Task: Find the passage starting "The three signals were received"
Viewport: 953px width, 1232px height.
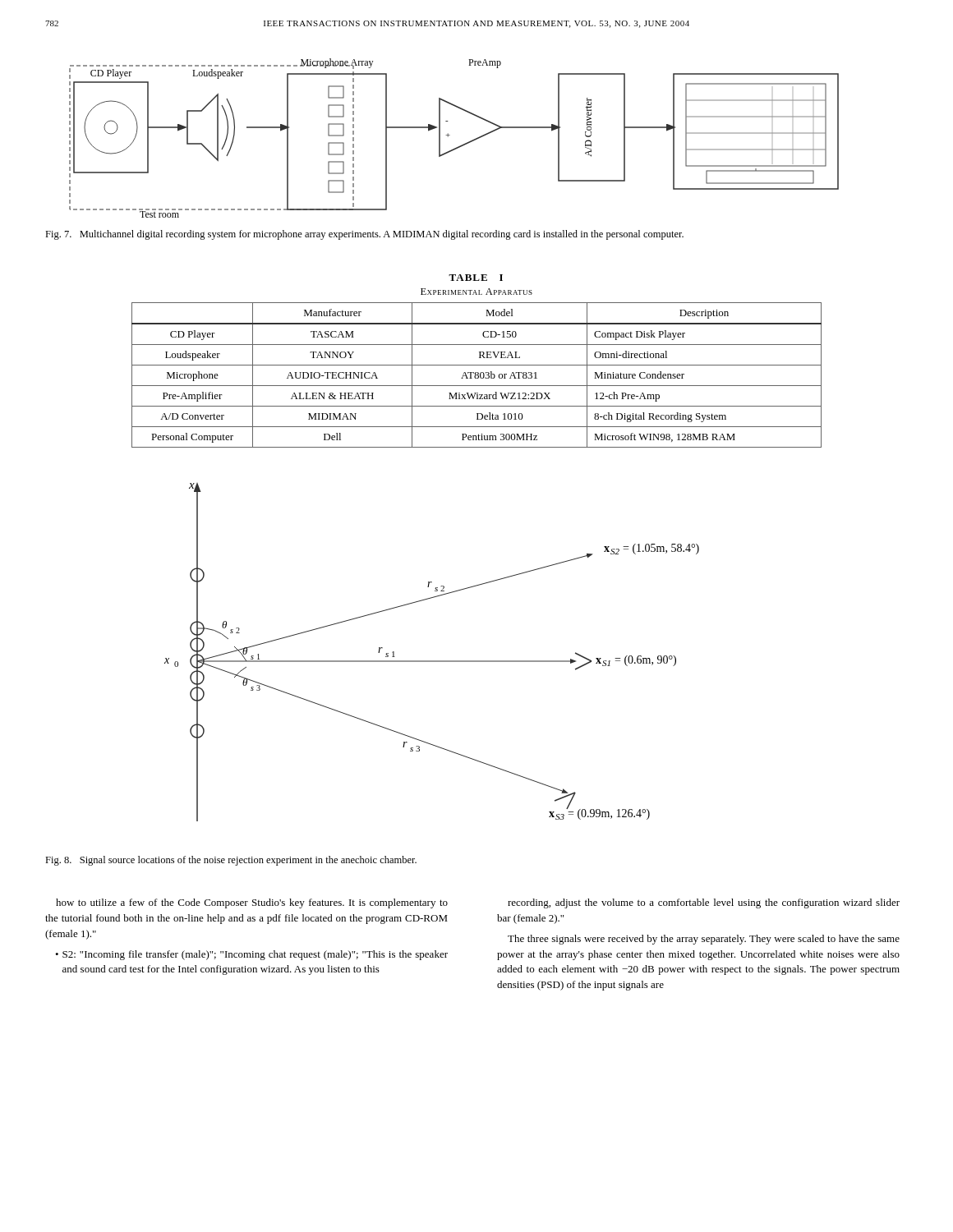Action: [698, 961]
